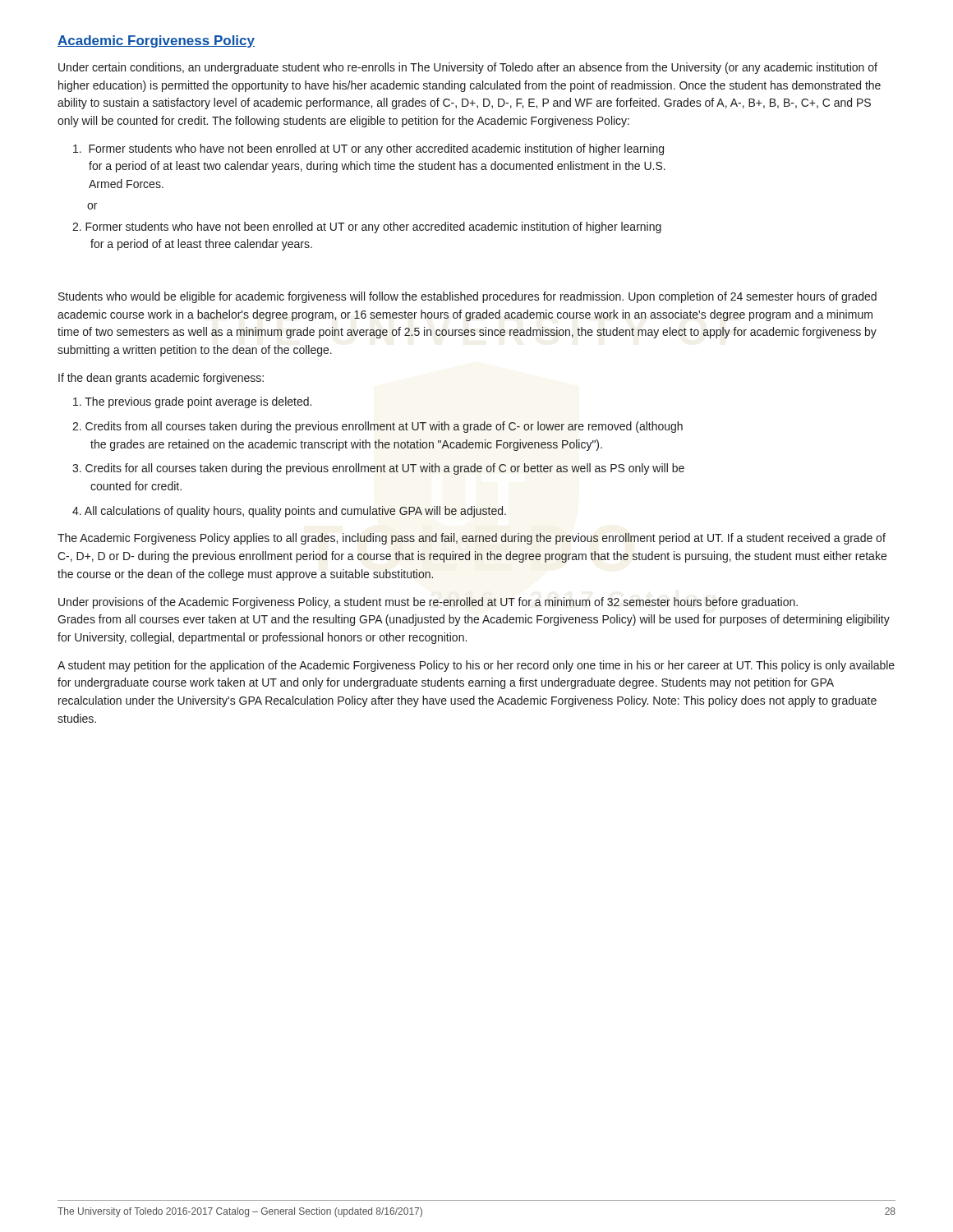Locate the block of text that opens with "Students who would be eligible"
This screenshot has height=1232, width=953.
point(467,323)
